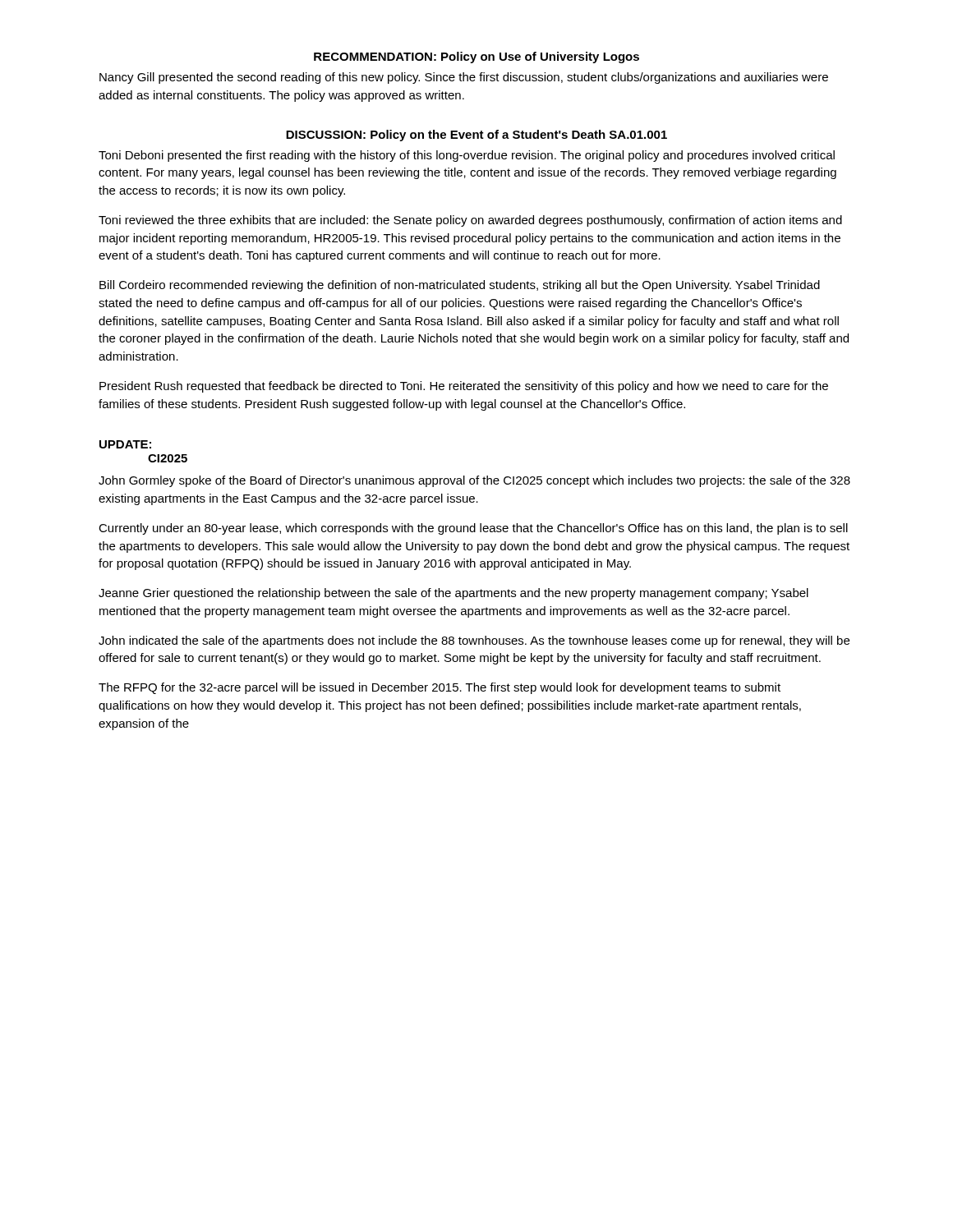This screenshot has width=953, height=1232.
Task: Where is the passage that starts "President Rush requested"?
Action: (464, 394)
